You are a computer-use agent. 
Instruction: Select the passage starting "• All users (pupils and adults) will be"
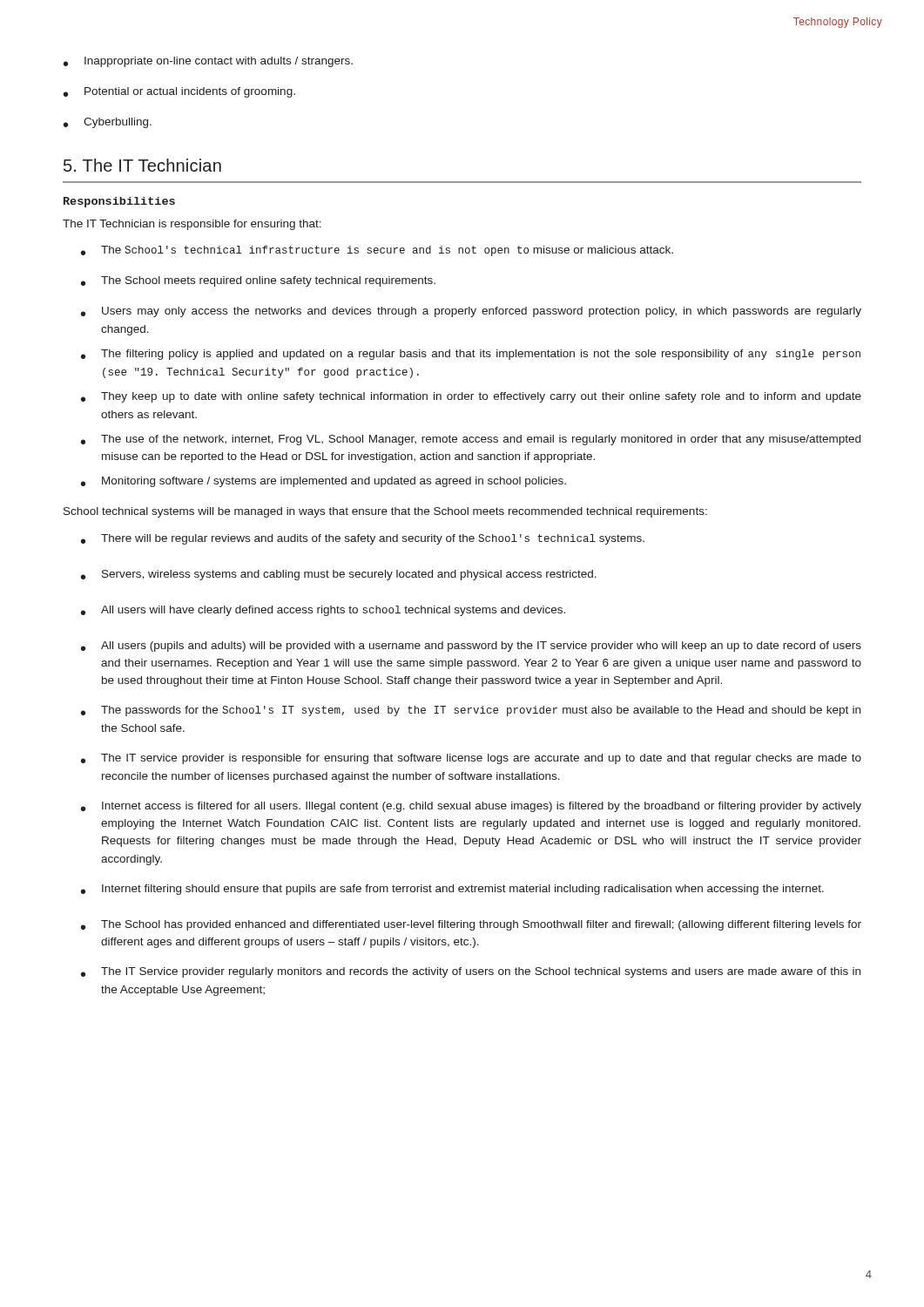471,663
